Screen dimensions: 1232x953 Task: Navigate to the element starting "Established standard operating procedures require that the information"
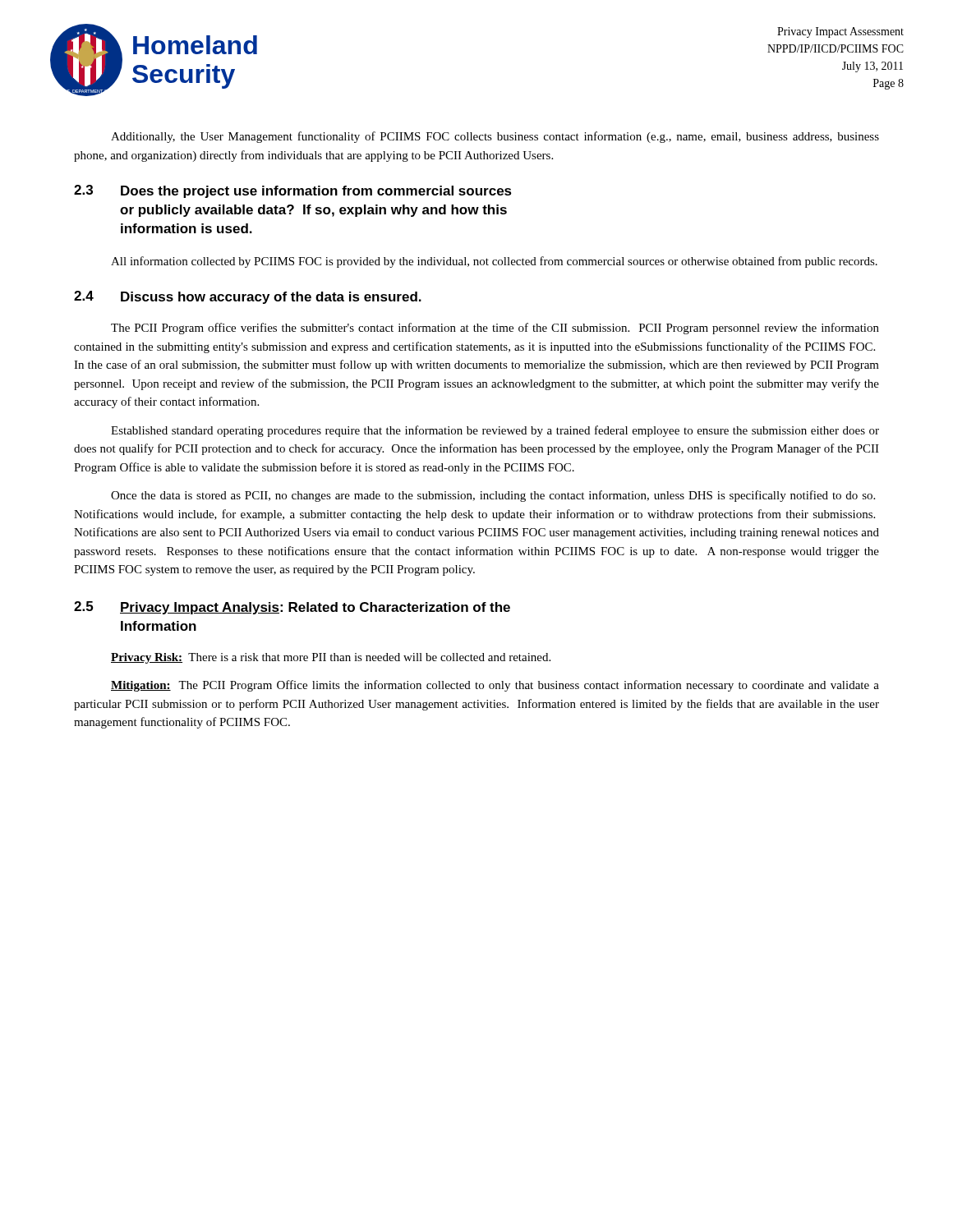coord(476,449)
